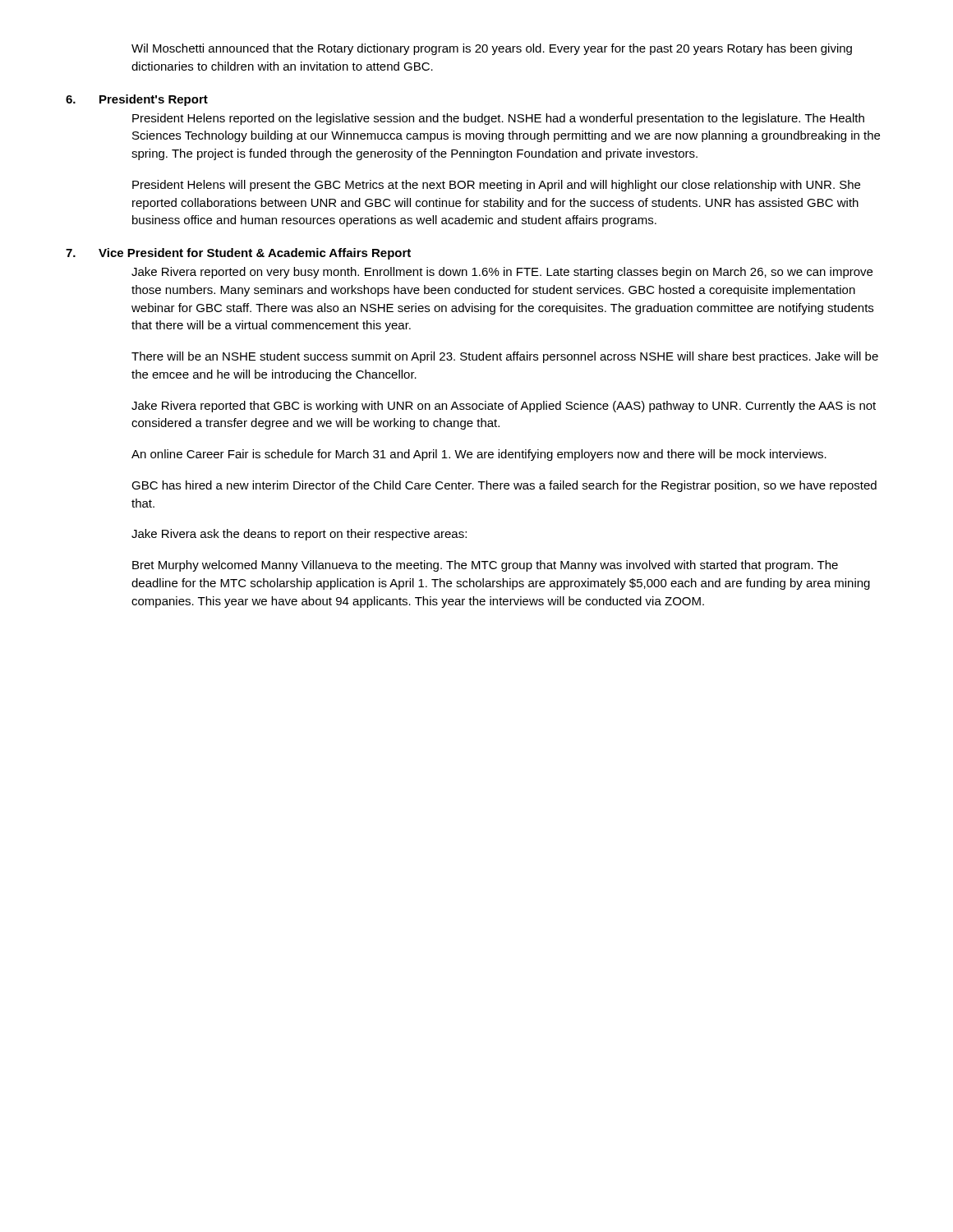Select the text block that says "GBC has hired"
The width and height of the screenshot is (953, 1232).
coord(504,494)
